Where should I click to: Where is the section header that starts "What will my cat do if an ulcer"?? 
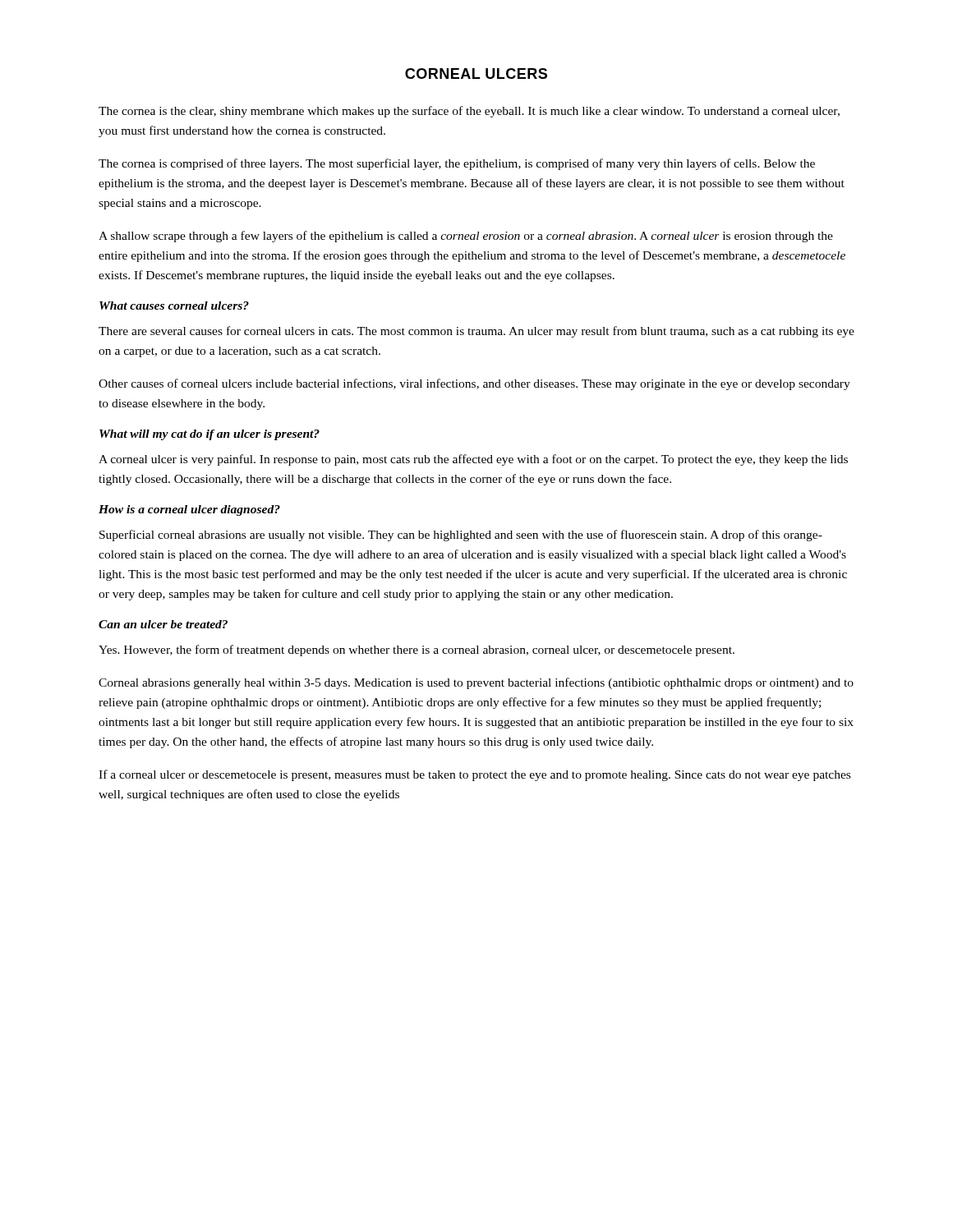pos(209,433)
